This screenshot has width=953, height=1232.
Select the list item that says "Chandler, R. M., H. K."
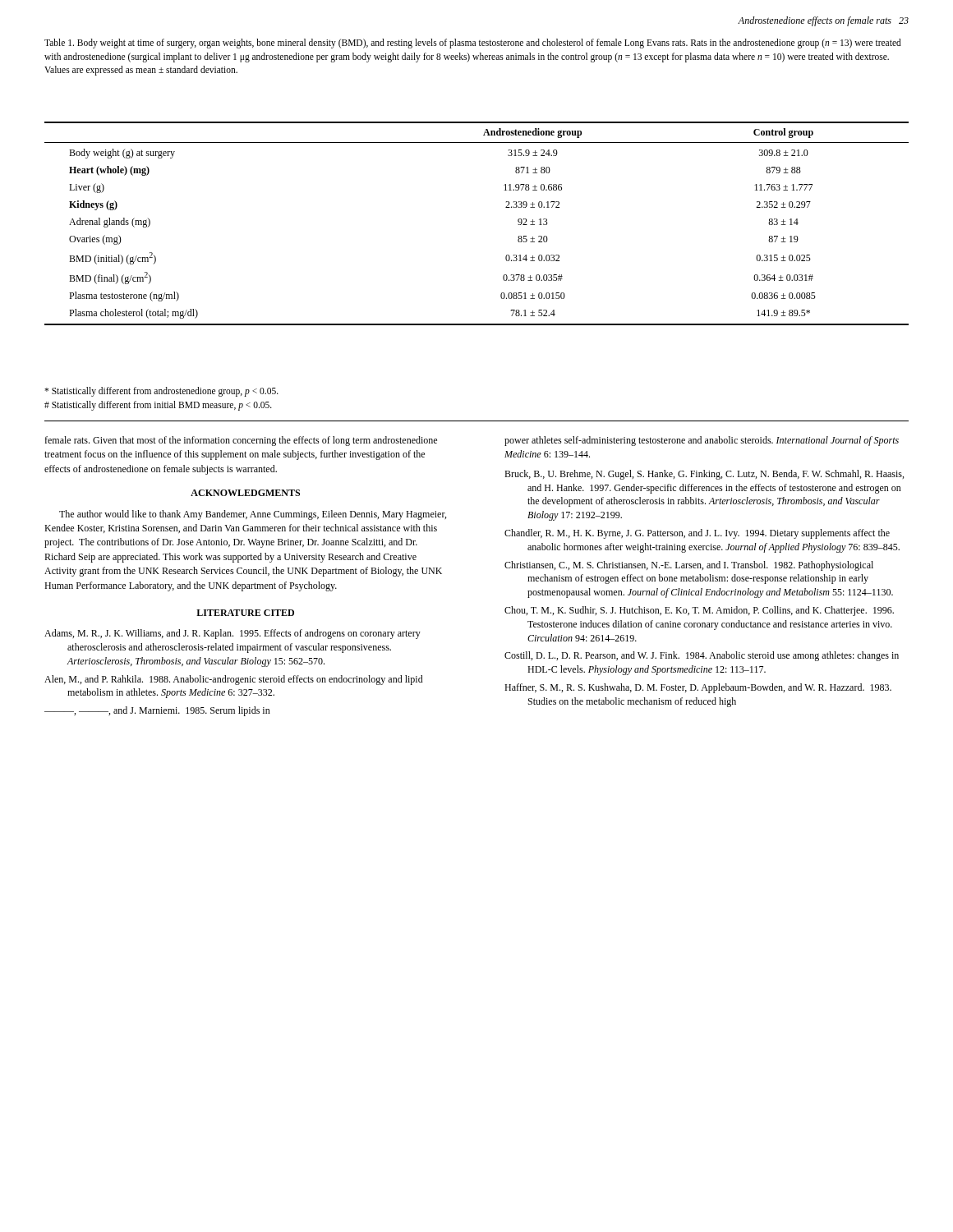click(702, 540)
